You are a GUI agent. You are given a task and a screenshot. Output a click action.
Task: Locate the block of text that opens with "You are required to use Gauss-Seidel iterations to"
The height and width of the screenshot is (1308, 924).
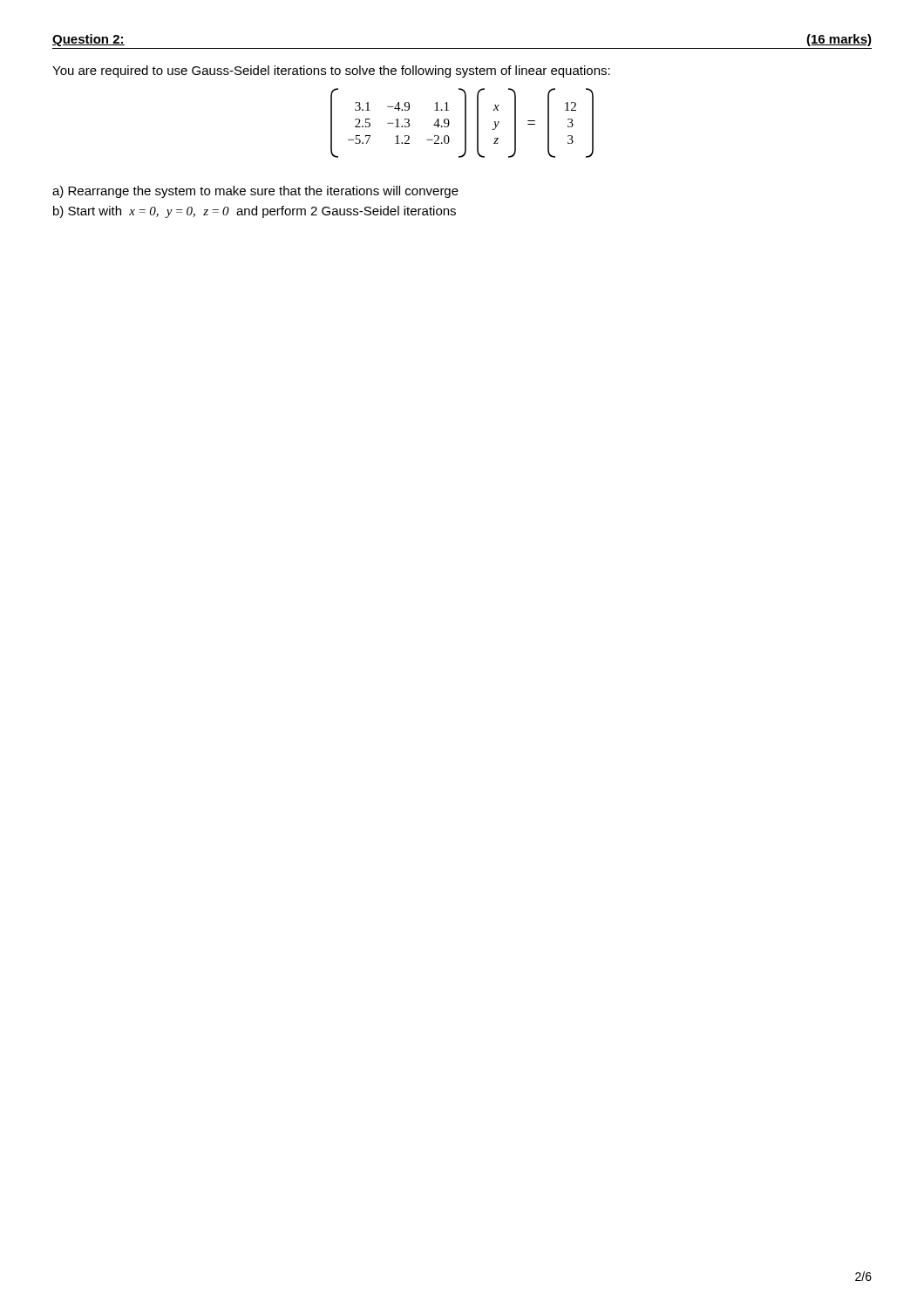tap(332, 70)
